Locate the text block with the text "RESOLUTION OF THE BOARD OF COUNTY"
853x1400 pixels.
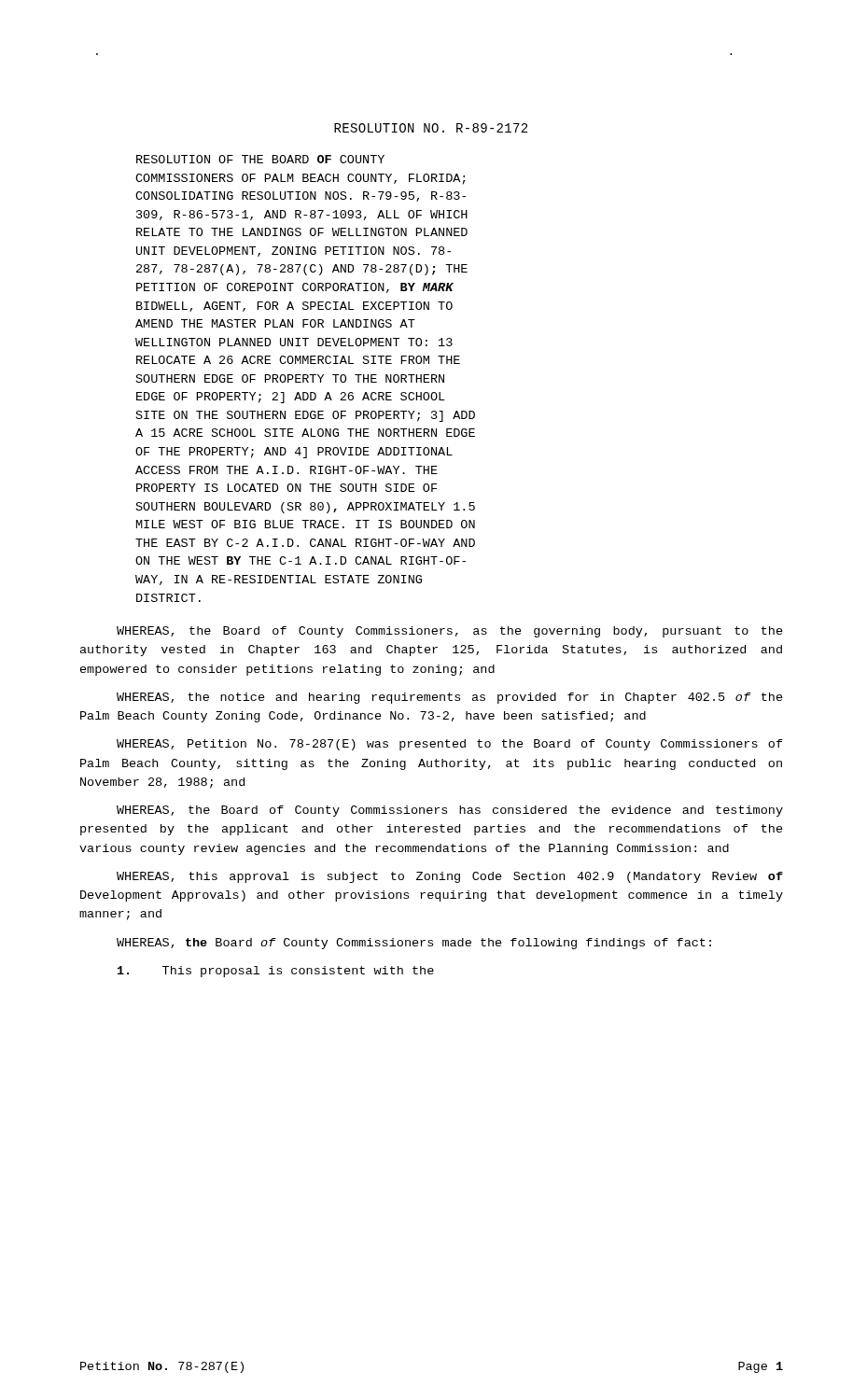coord(305,379)
